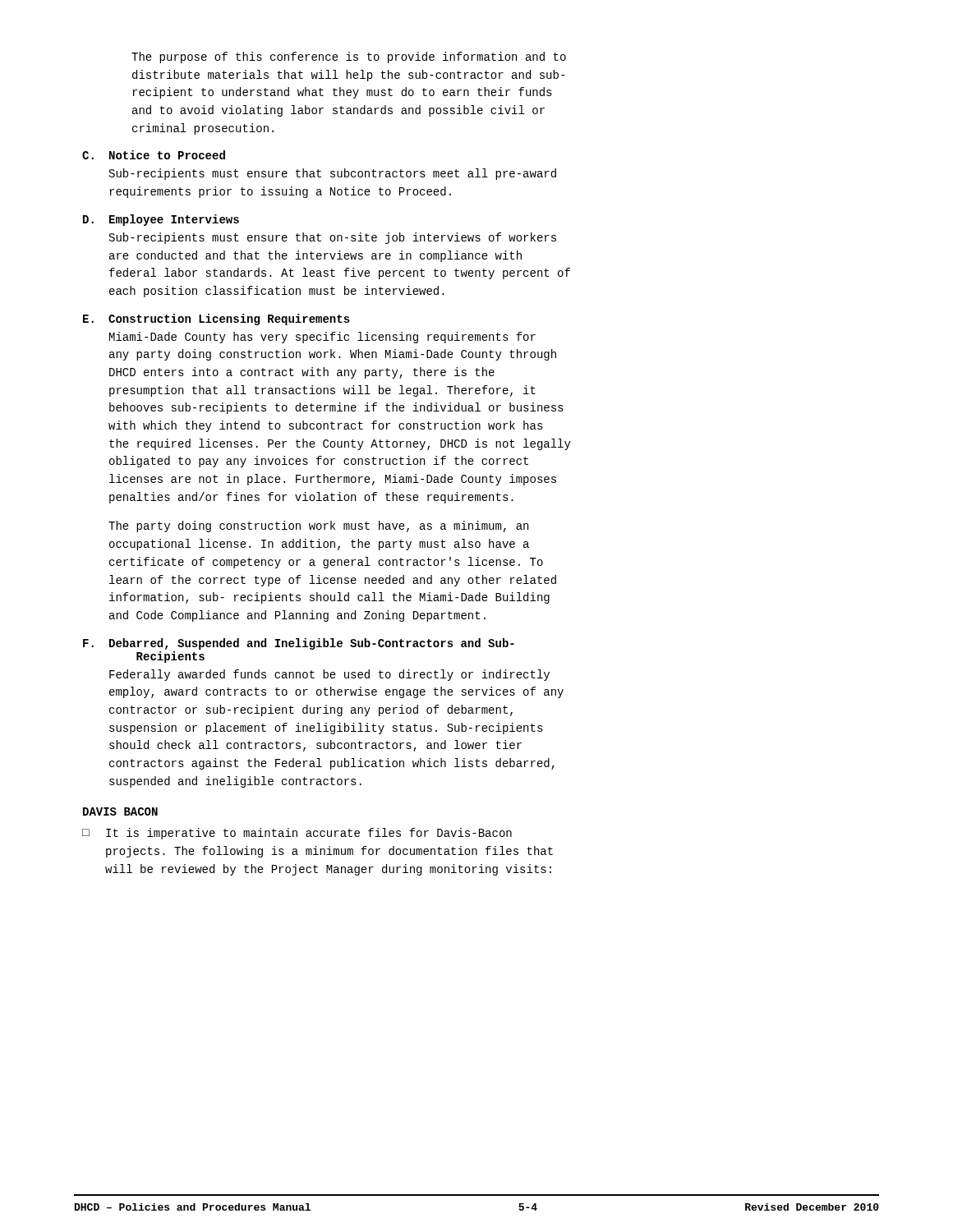Locate the text block starting "E. Construction Licensing Requirements"
This screenshot has height=1232, width=953.
216,319
